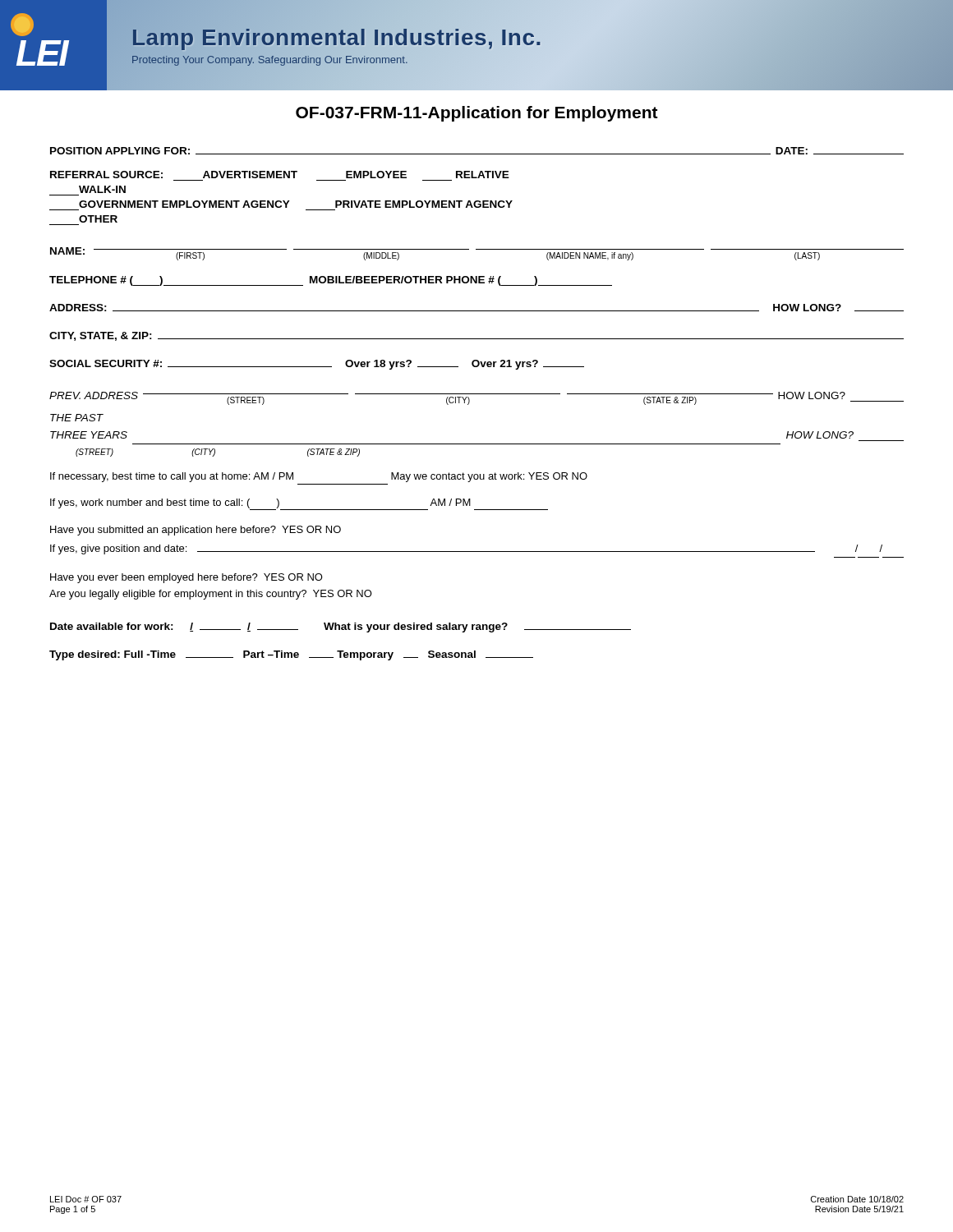Navigate to the block starting "OF-037-FRM-11-Application for Employment"

click(476, 112)
